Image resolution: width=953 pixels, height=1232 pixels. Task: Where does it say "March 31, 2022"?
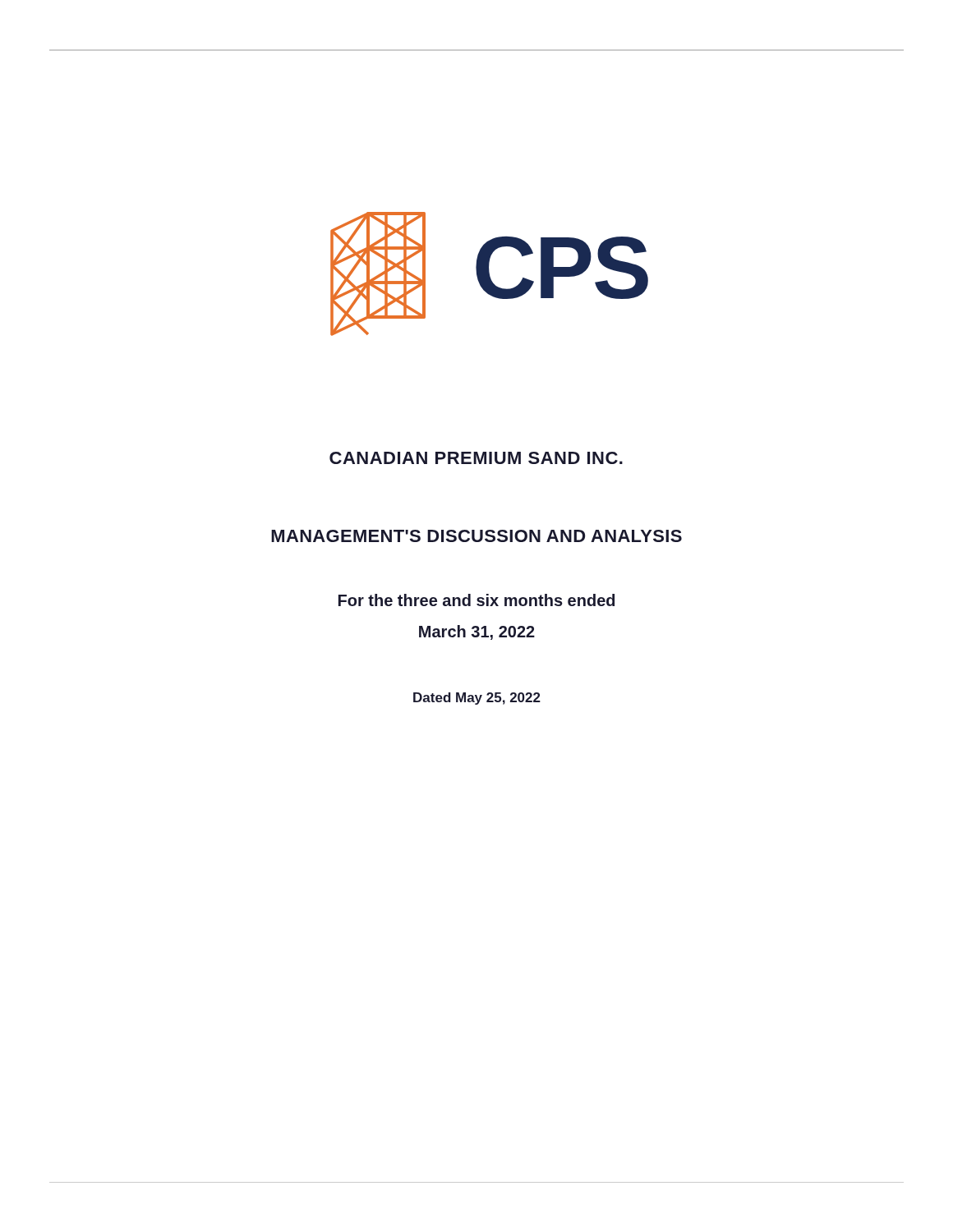pyautogui.click(x=476, y=632)
